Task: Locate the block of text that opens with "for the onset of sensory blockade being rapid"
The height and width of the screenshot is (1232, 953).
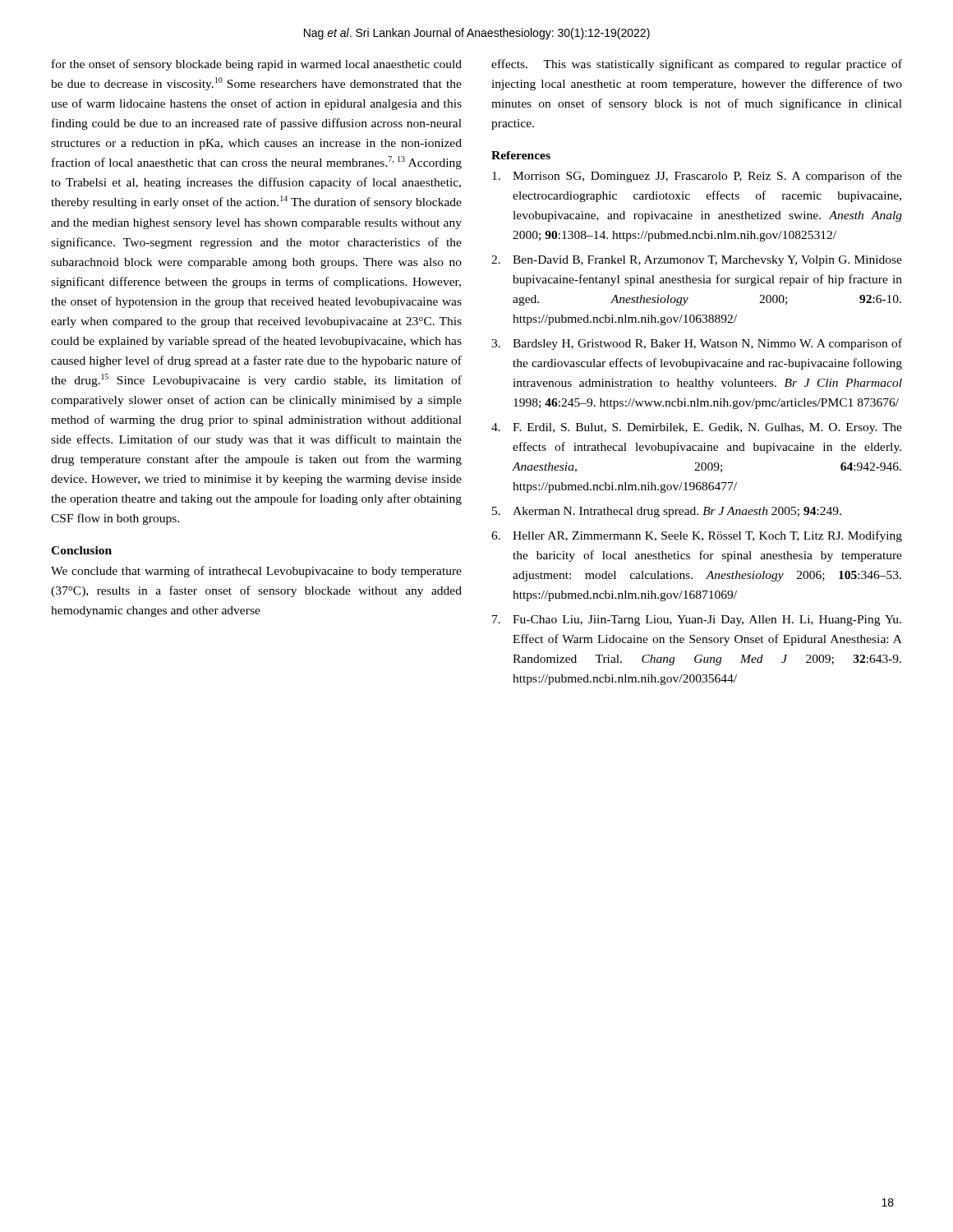Action: click(256, 291)
